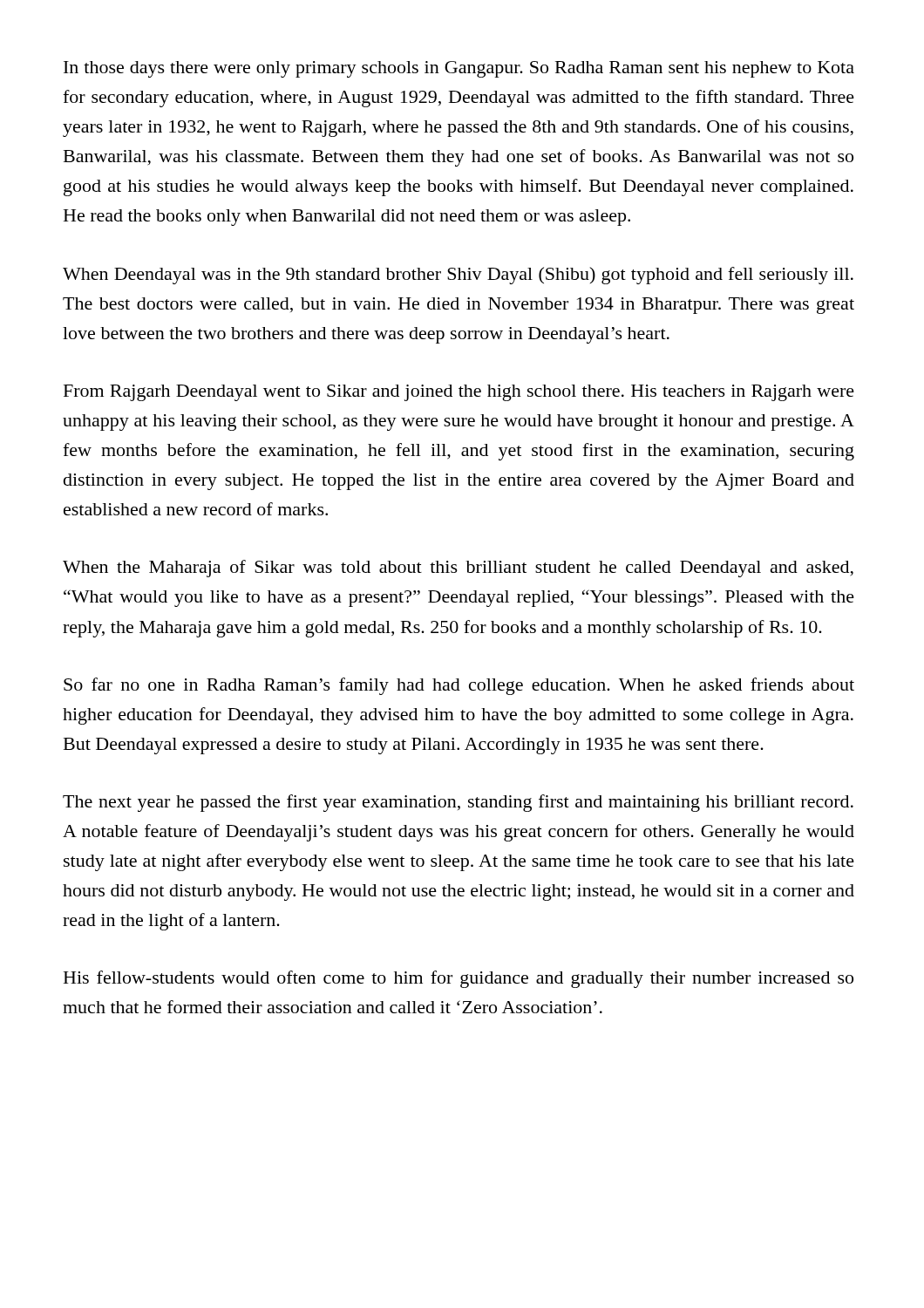This screenshot has width=924, height=1308.
Task: Select the text block that says "In those days there"
Action: pos(458,141)
